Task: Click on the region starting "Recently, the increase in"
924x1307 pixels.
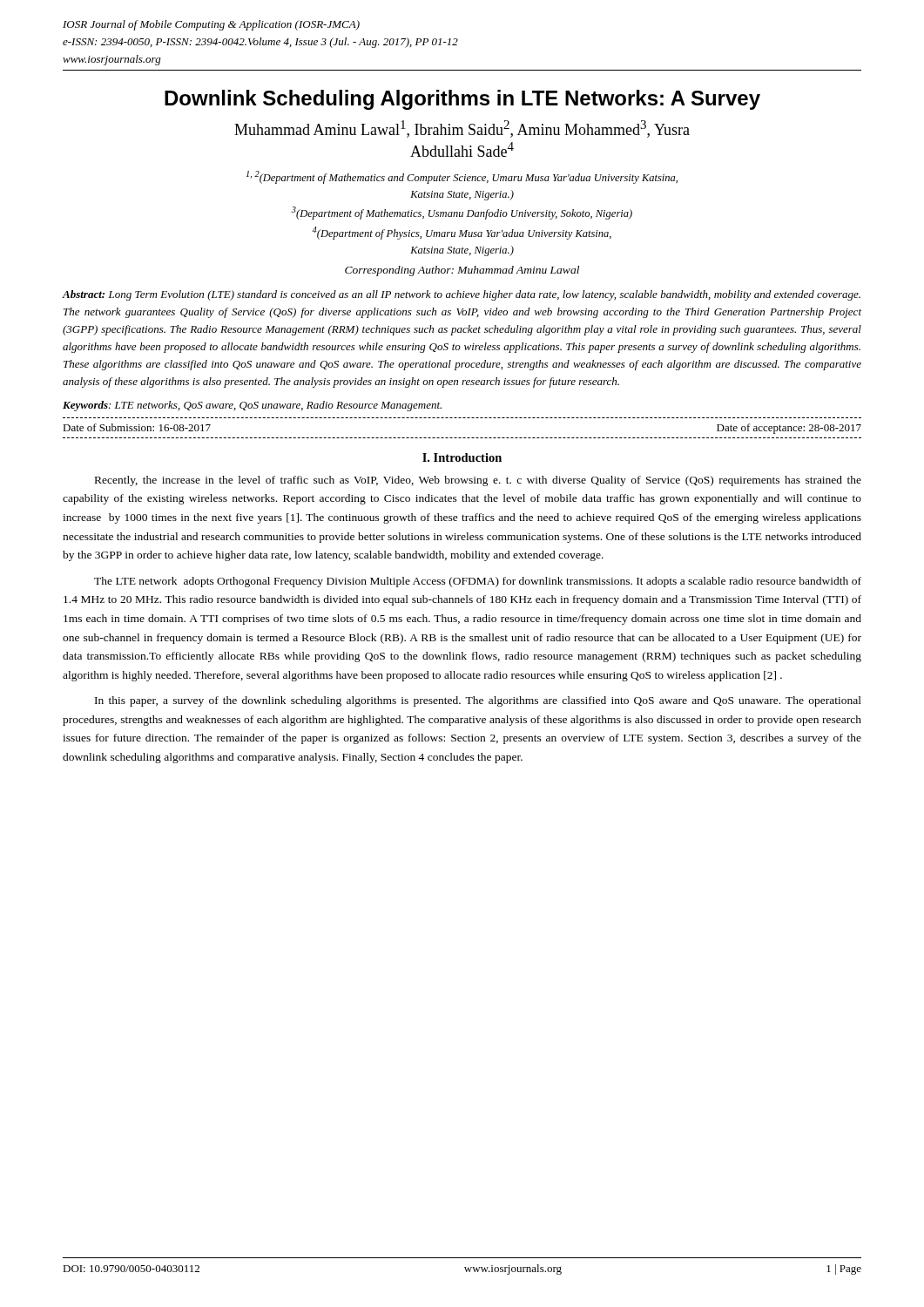Action: coord(462,517)
